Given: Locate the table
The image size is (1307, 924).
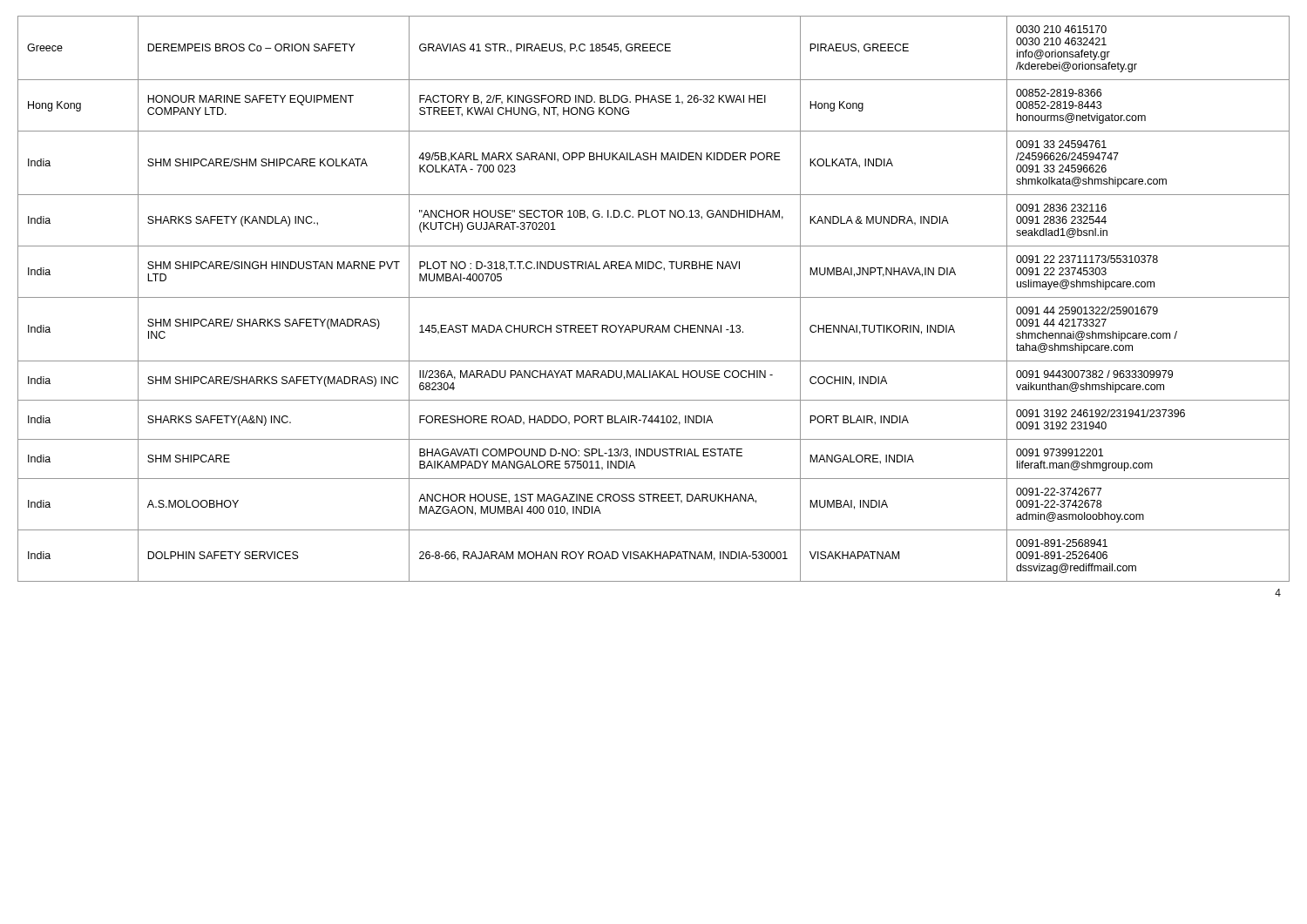Looking at the screenshot, I should pyautogui.click(x=654, y=299).
